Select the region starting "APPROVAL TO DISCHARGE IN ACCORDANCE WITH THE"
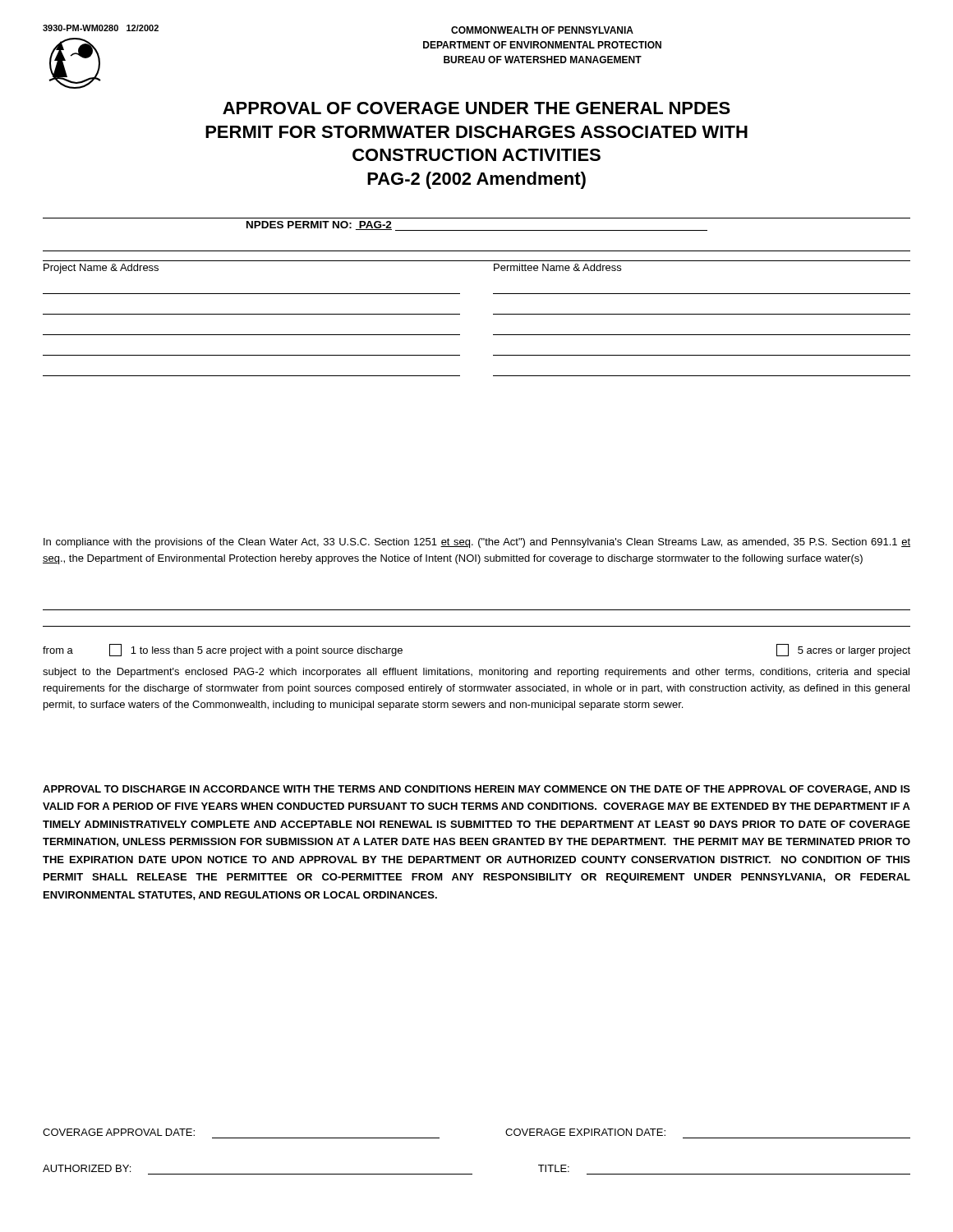The height and width of the screenshot is (1232, 953). (x=476, y=842)
